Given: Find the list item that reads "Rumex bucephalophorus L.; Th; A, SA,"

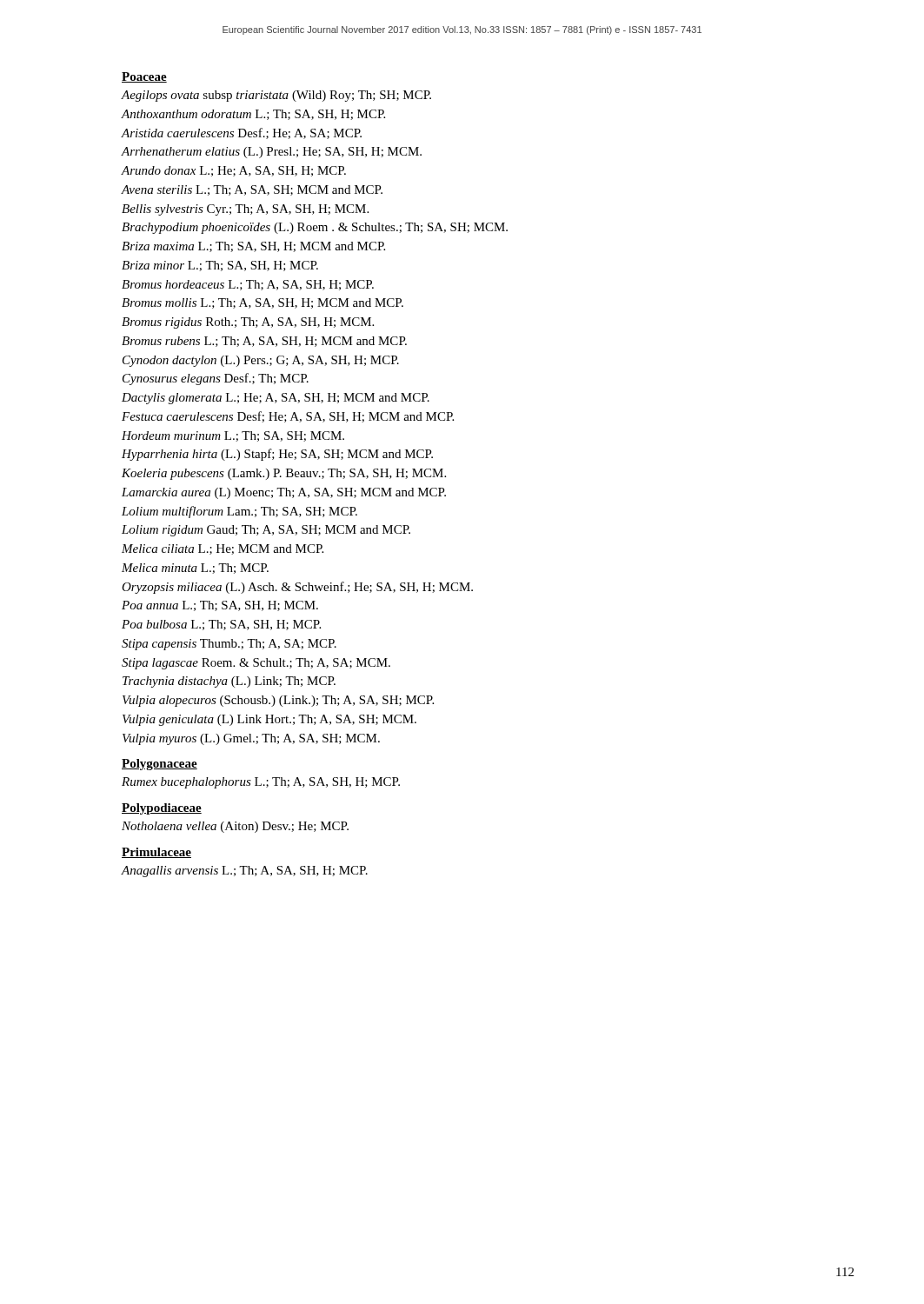Looking at the screenshot, I should pos(261,782).
